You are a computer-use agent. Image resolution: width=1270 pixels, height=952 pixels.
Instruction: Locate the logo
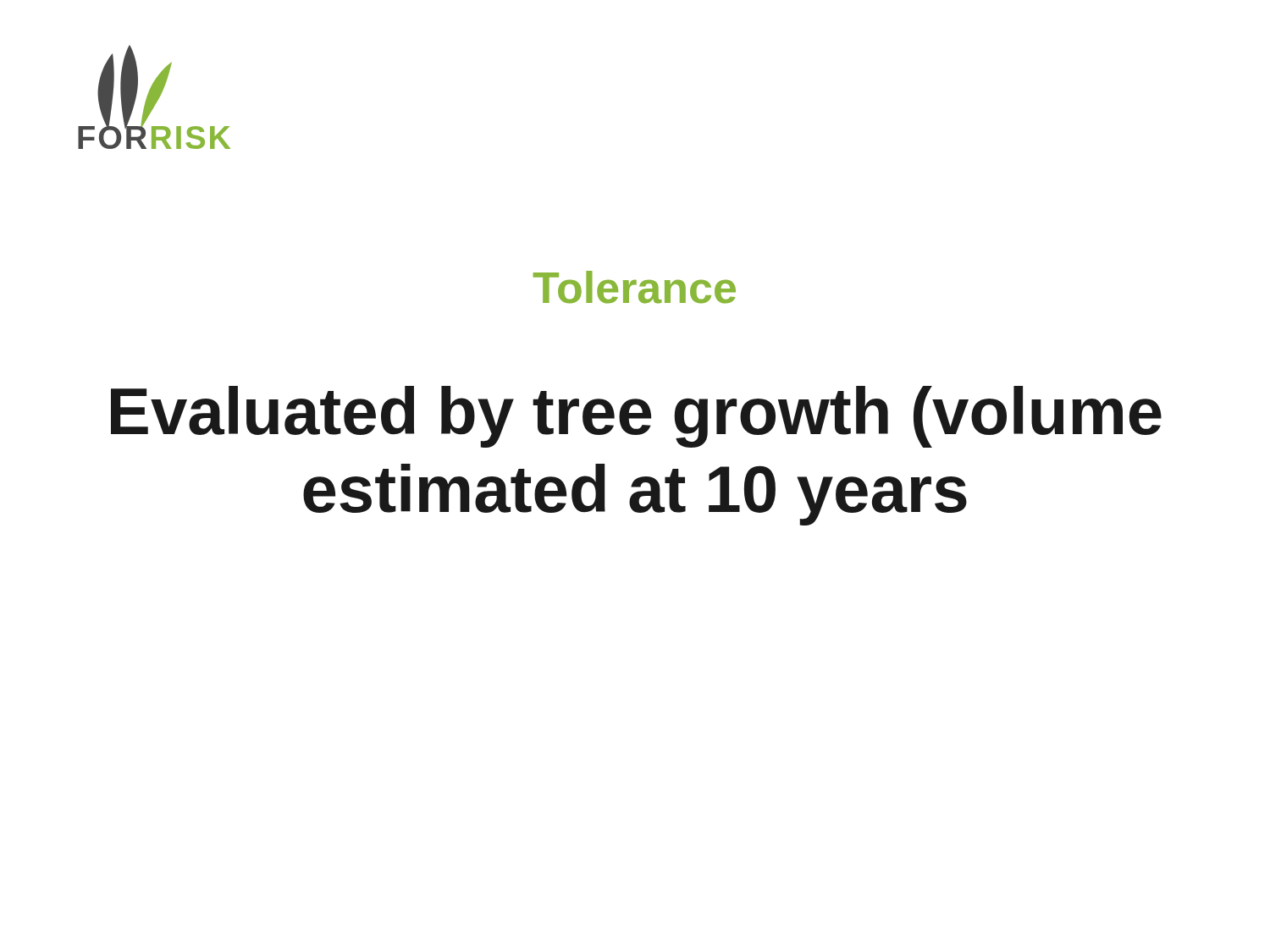151,97
